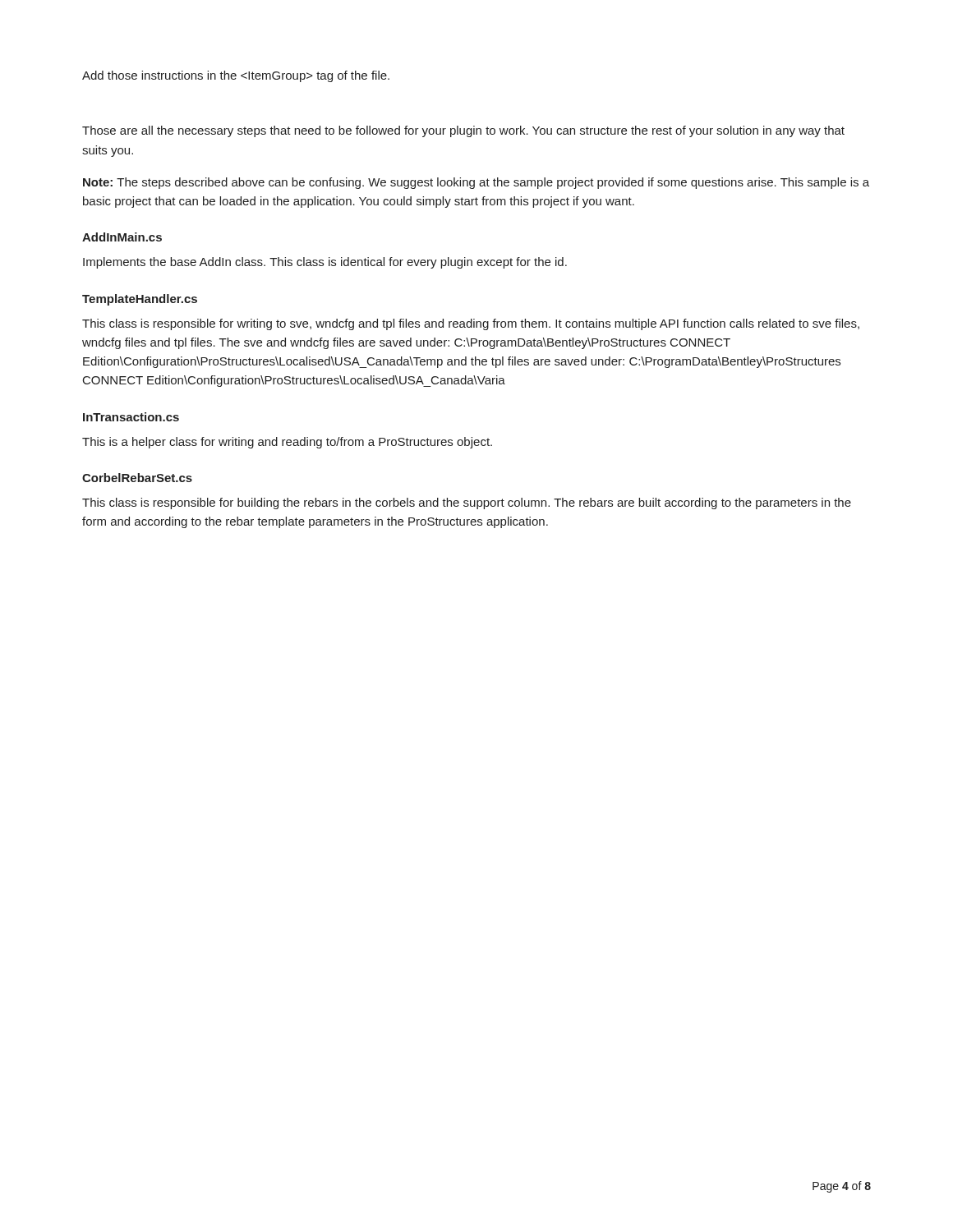Locate the text block containing "Add those instructions"
This screenshot has width=953, height=1232.
pyautogui.click(x=236, y=75)
